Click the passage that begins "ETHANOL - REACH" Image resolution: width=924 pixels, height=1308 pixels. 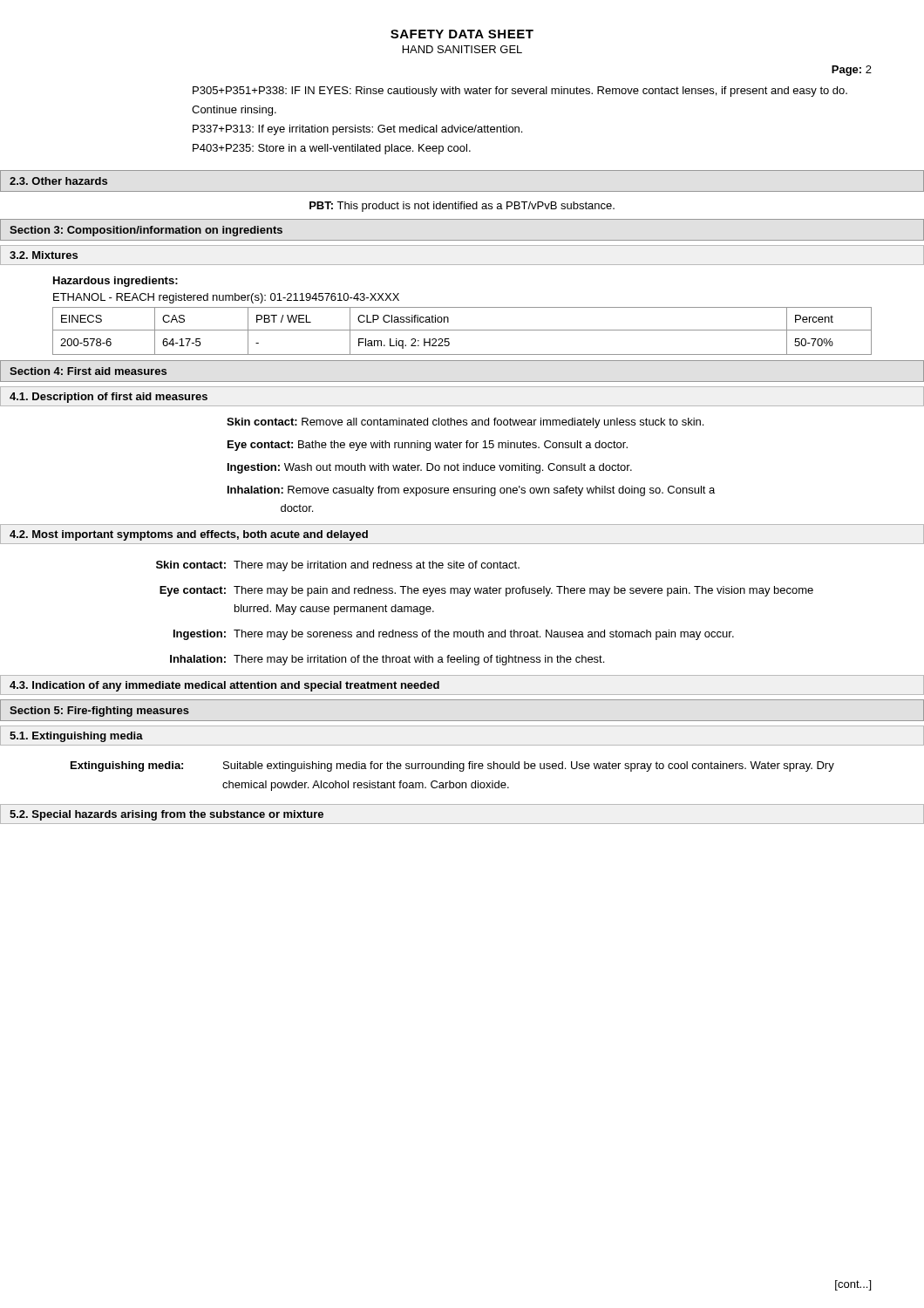pyautogui.click(x=226, y=297)
